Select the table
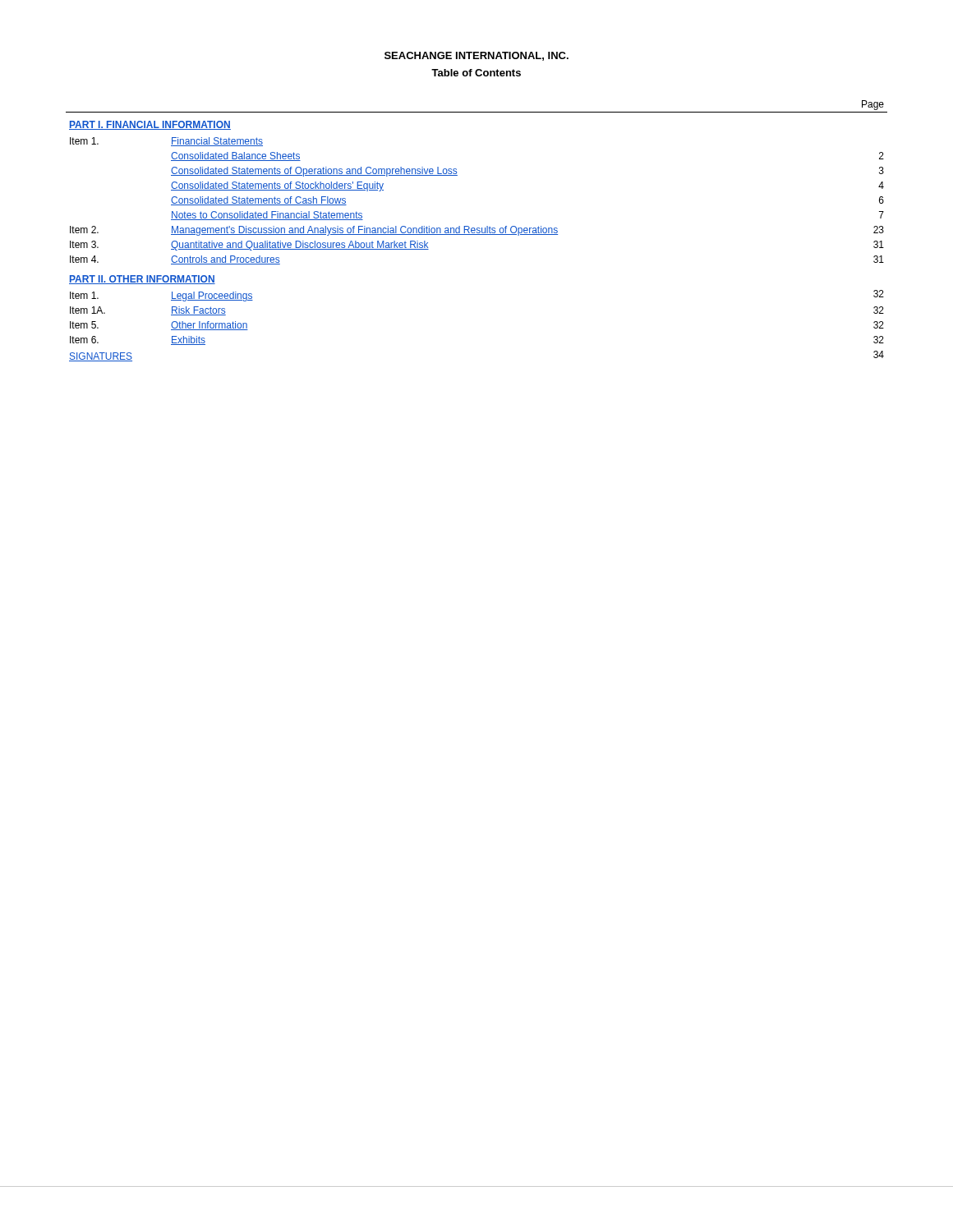Image resolution: width=953 pixels, height=1232 pixels. [x=476, y=230]
